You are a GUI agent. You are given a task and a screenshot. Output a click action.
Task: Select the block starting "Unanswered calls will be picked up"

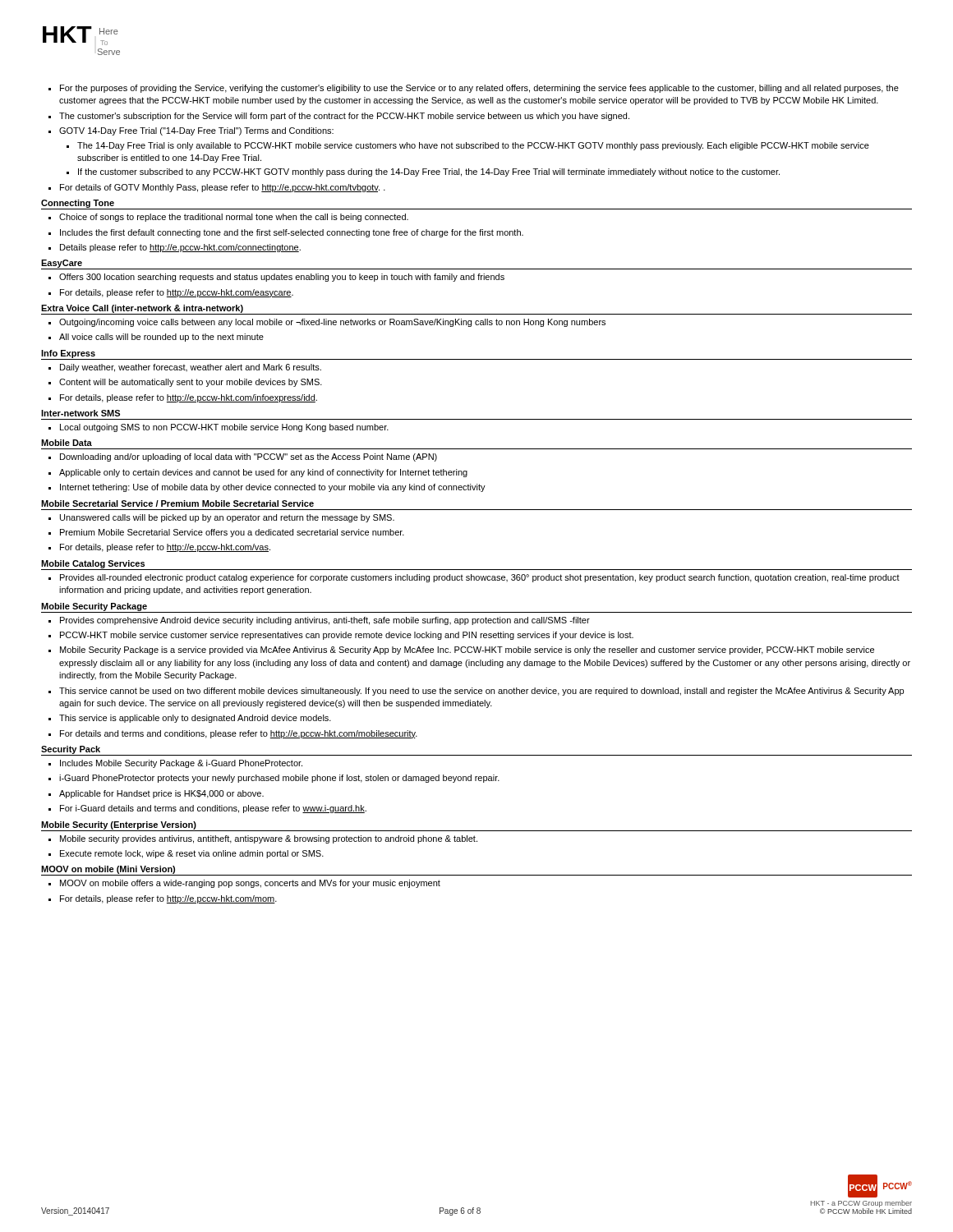(227, 517)
